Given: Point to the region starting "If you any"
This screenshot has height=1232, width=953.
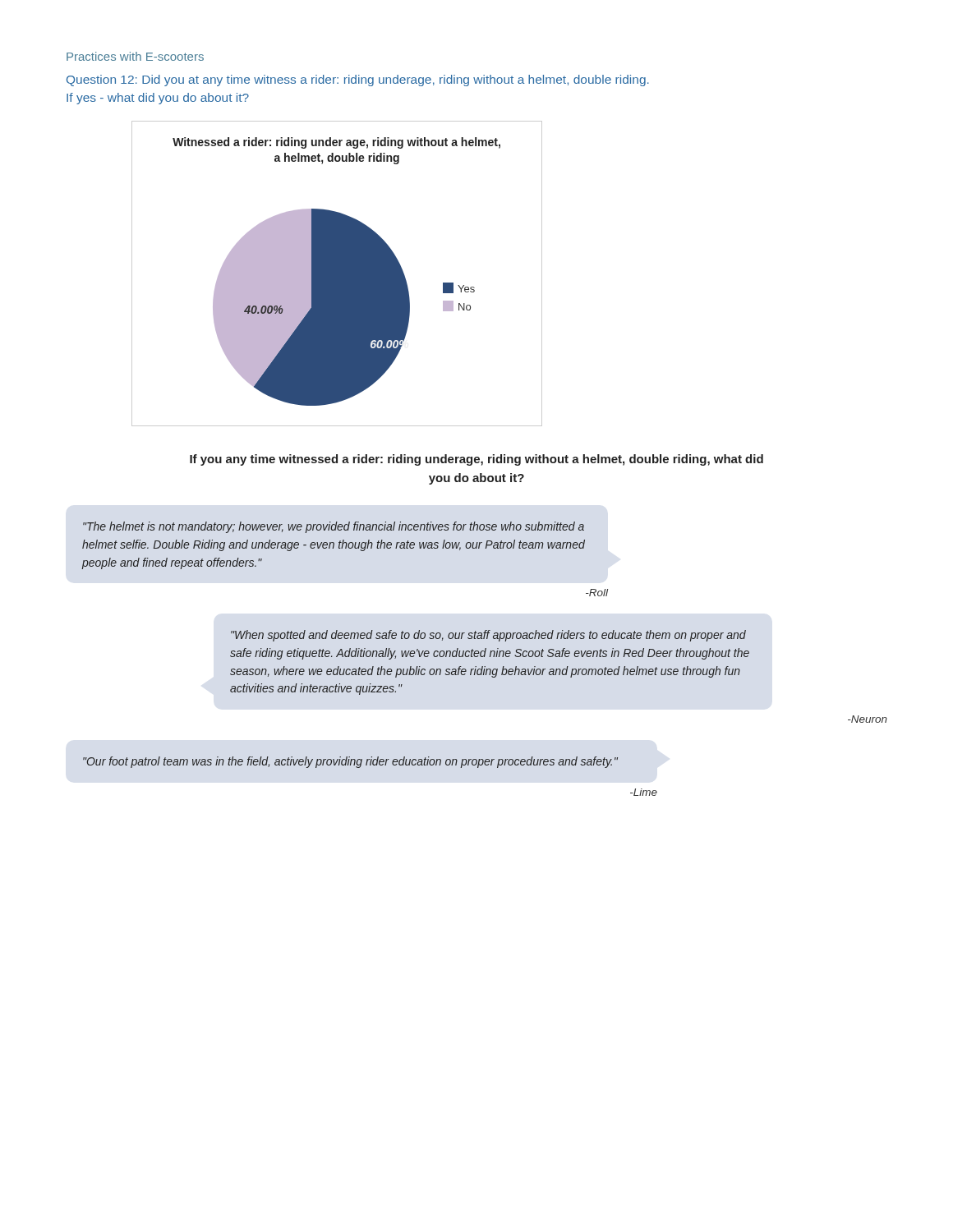Looking at the screenshot, I should pyautogui.click(x=476, y=468).
